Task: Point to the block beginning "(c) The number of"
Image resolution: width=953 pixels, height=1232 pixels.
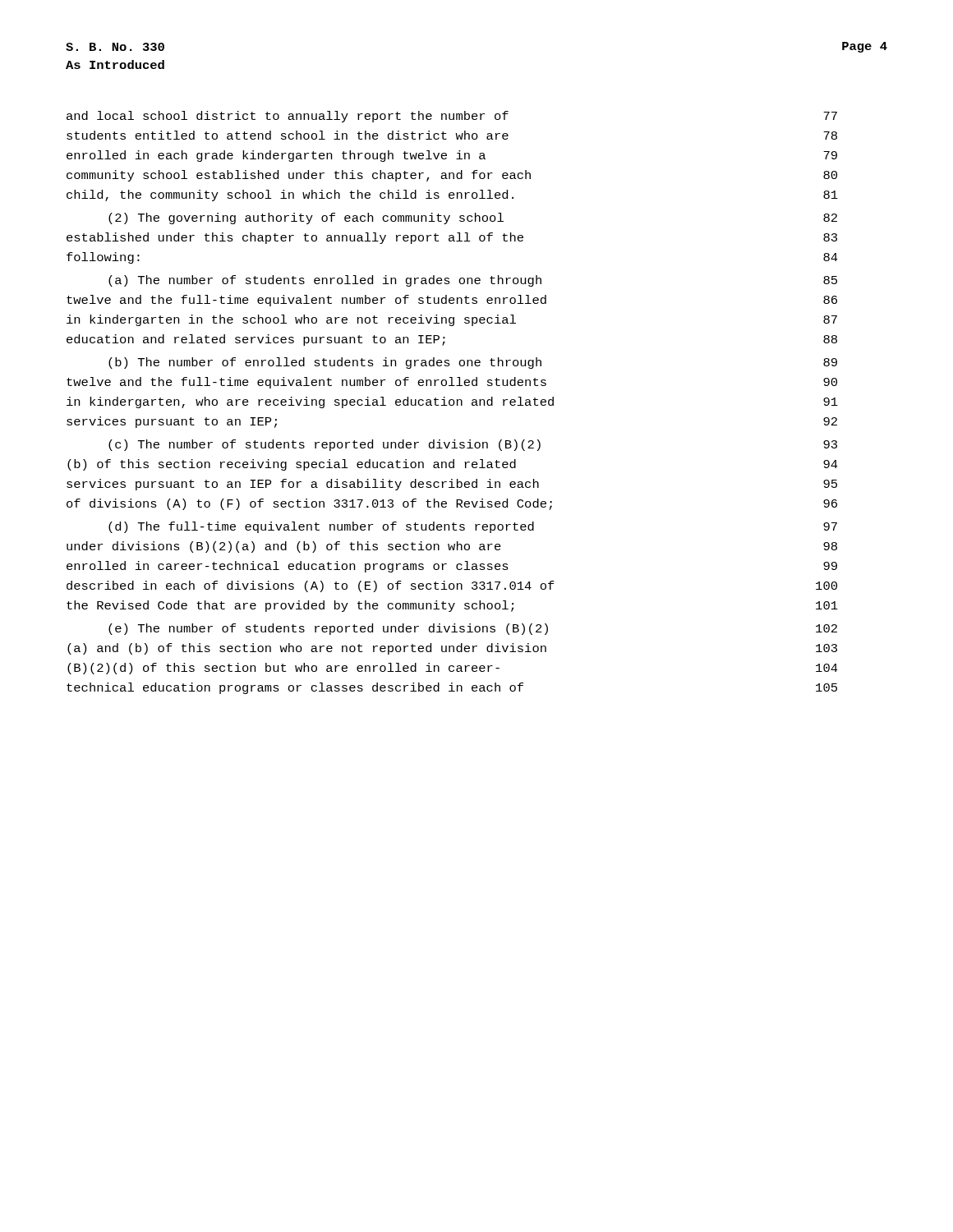Action: click(x=452, y=475)
